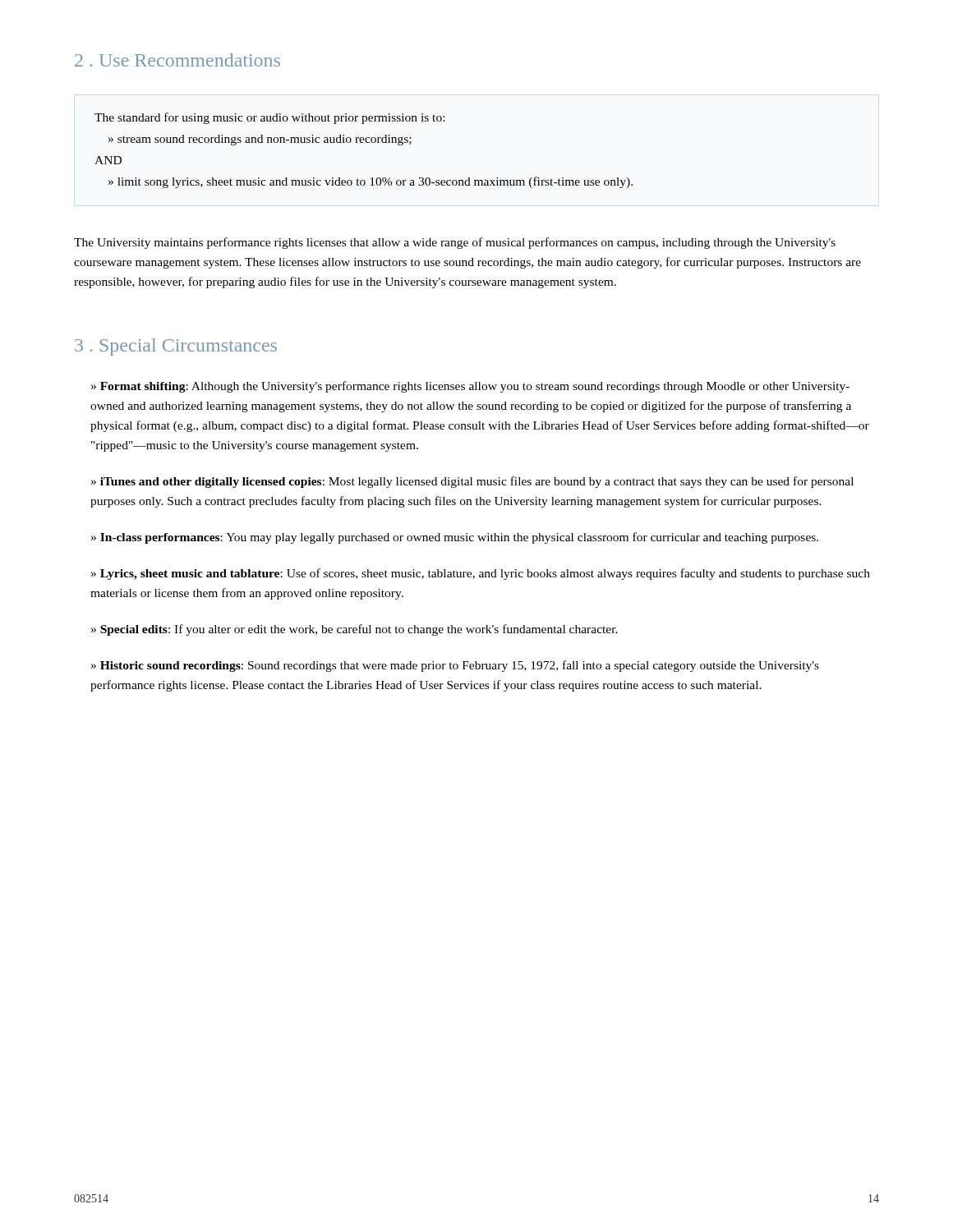Navigate to the text block starting "2 . Use Recommendations"
This screenshot has width=953, height=1232.
[177, 60]
